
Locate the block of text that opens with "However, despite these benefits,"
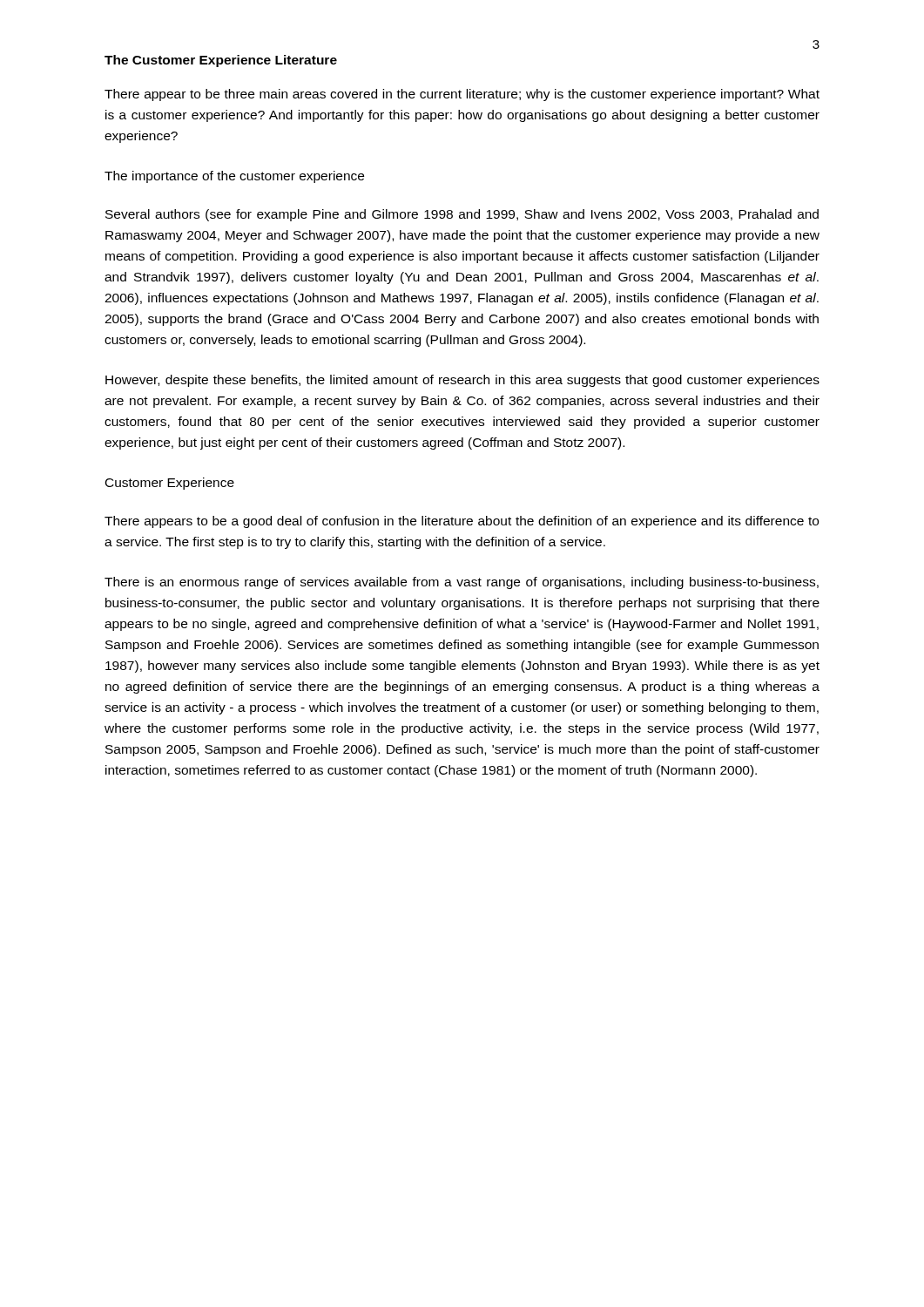[x=462, y=411]
